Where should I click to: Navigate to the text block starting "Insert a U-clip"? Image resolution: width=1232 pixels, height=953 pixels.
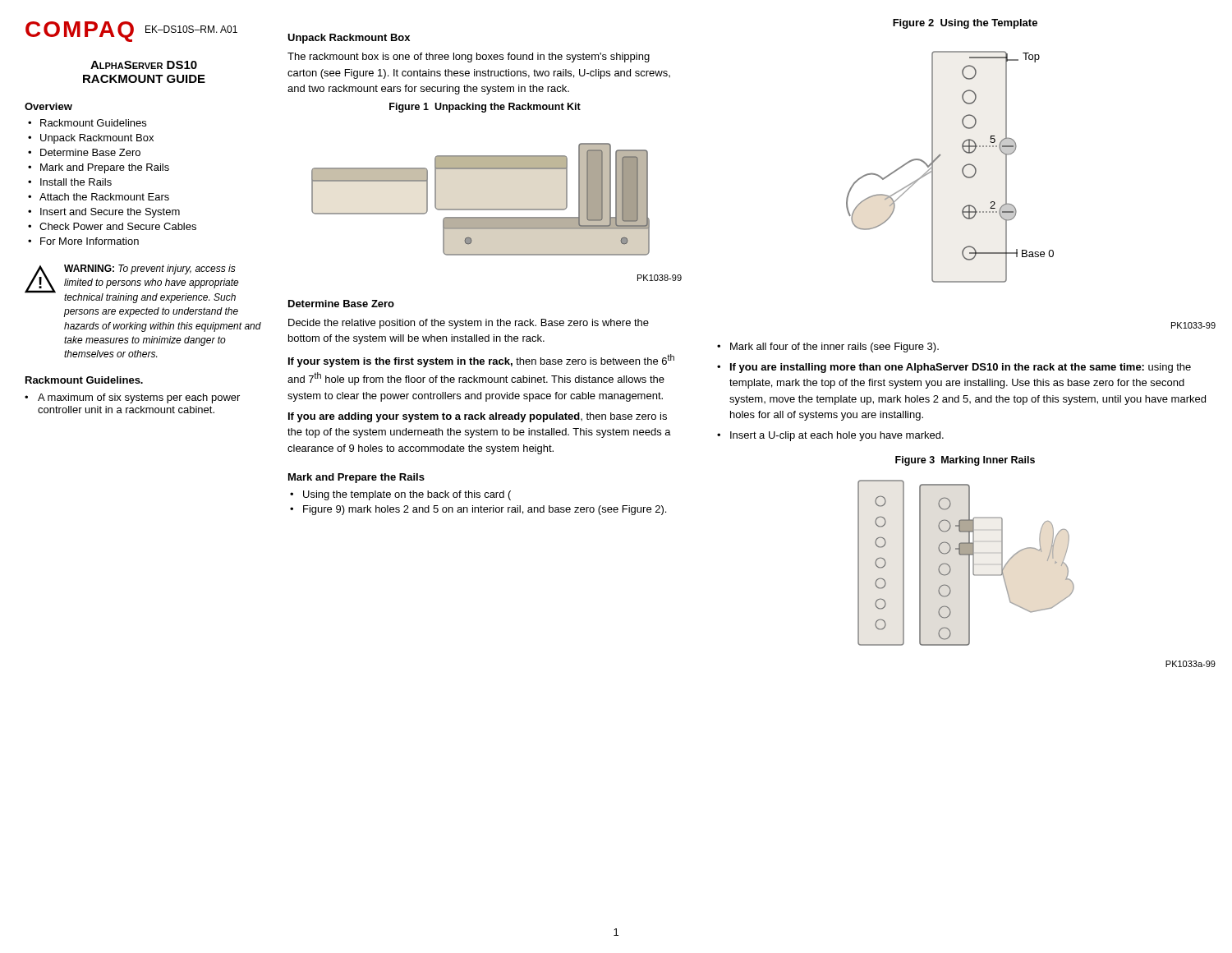click(837, 435)
